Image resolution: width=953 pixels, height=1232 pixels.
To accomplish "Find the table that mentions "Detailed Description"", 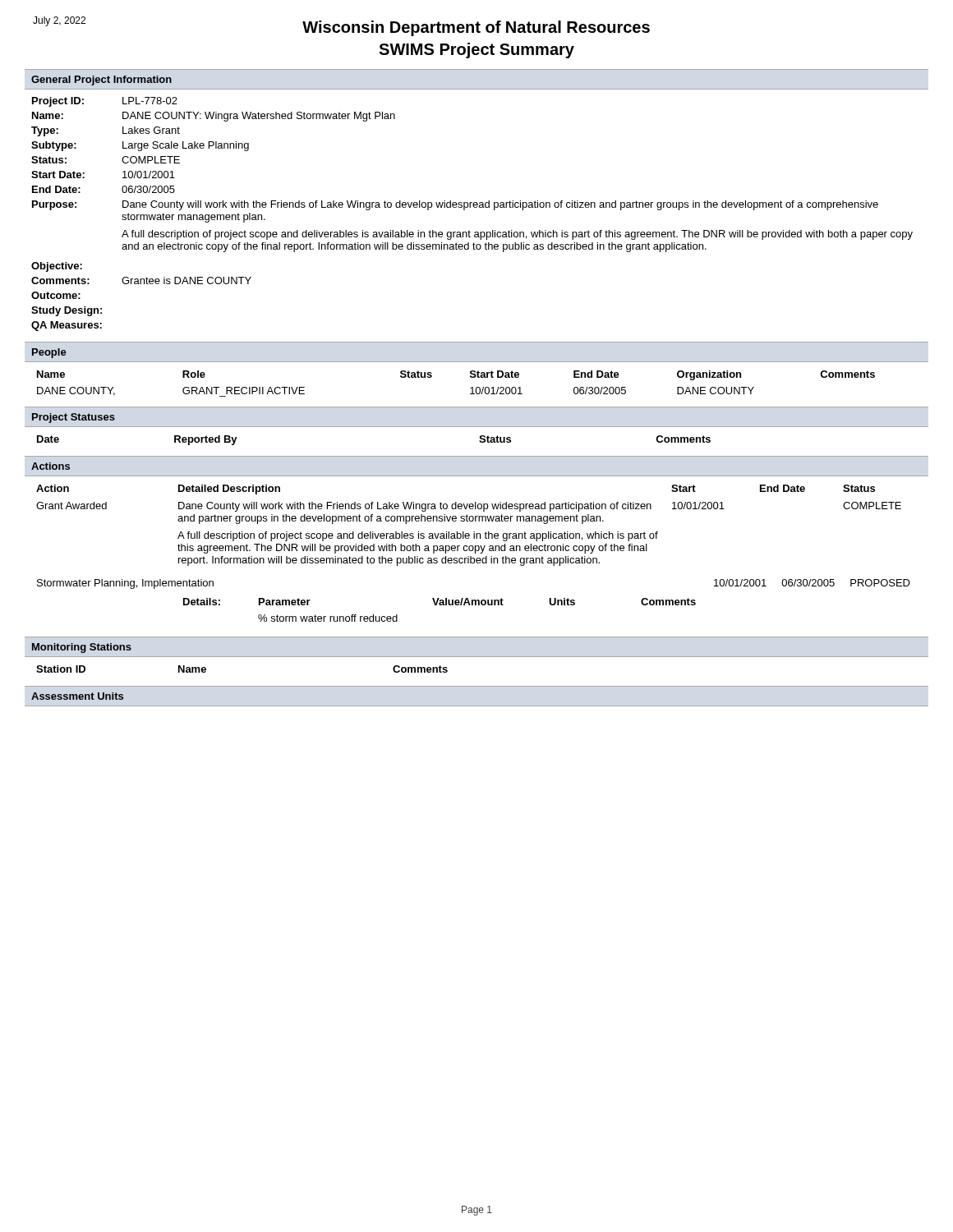I will click(476, 553).
